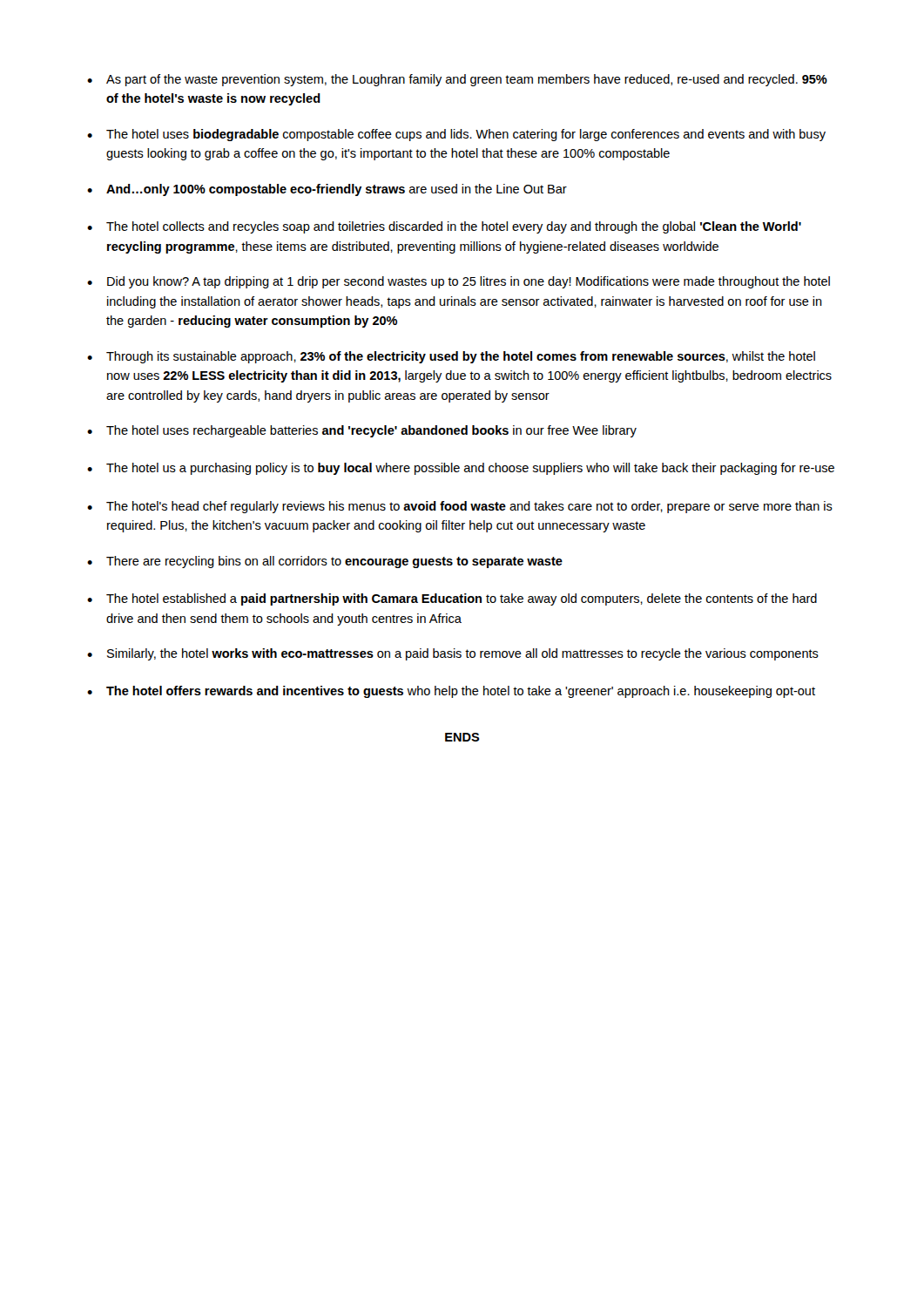Find the block on this page that starts "• Did you know?"
Viewport: 924px width, 1307px height.
click(x=462, y=301)
